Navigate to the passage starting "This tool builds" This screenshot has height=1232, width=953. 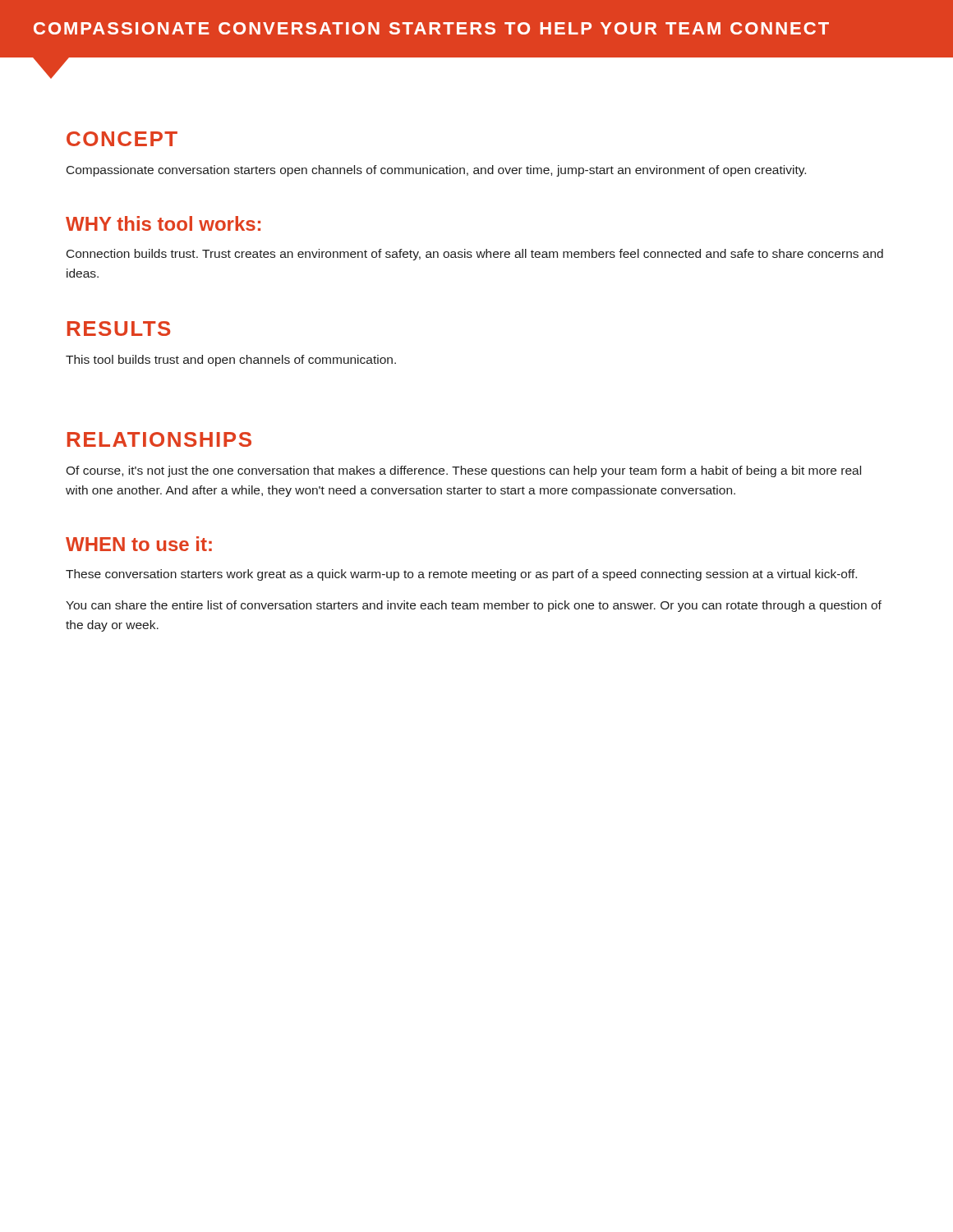(231, 359)
